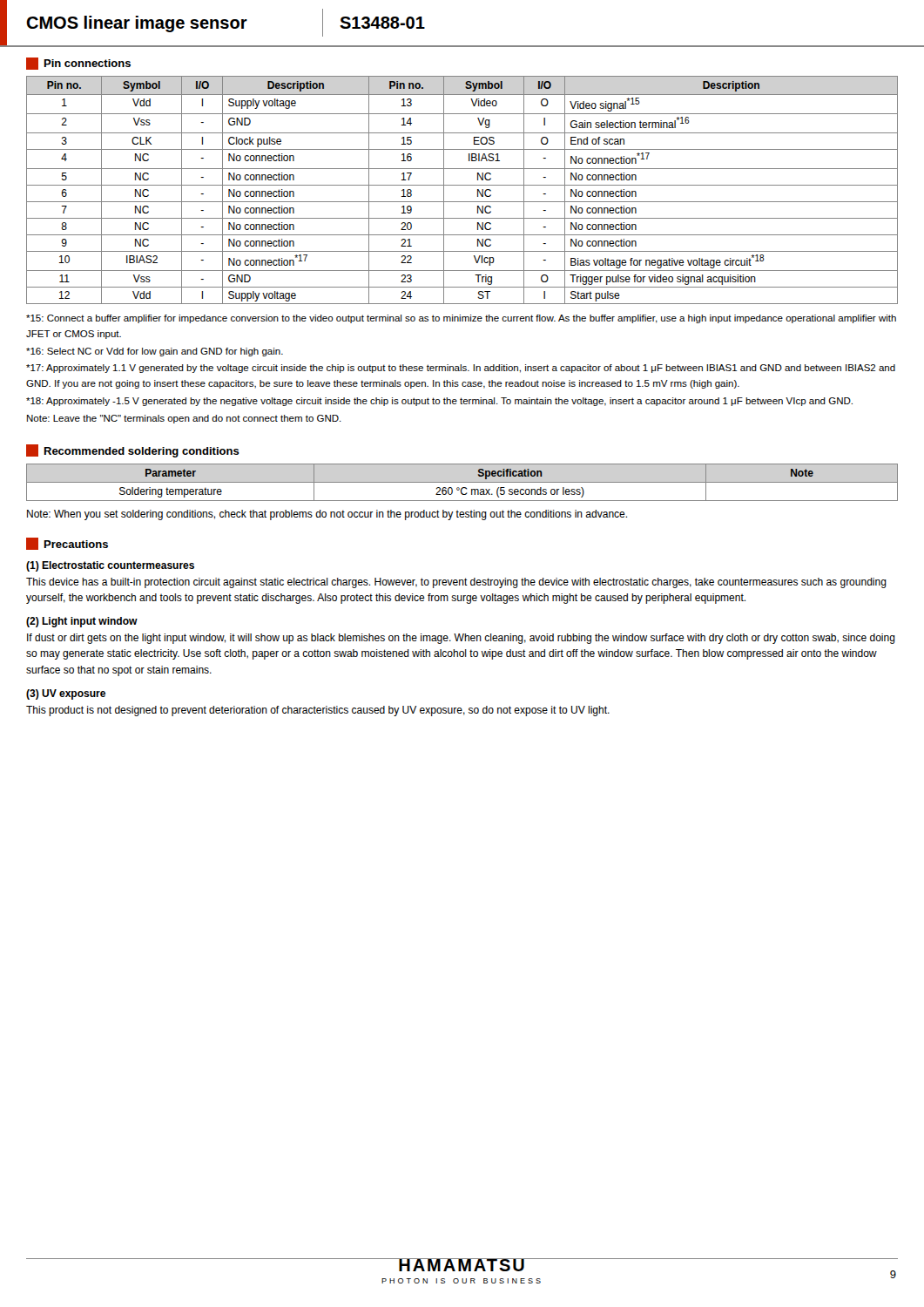The image size is (924, 1307).
Task: Select the block starting "Pin connections"
Action: click(79, 63)
